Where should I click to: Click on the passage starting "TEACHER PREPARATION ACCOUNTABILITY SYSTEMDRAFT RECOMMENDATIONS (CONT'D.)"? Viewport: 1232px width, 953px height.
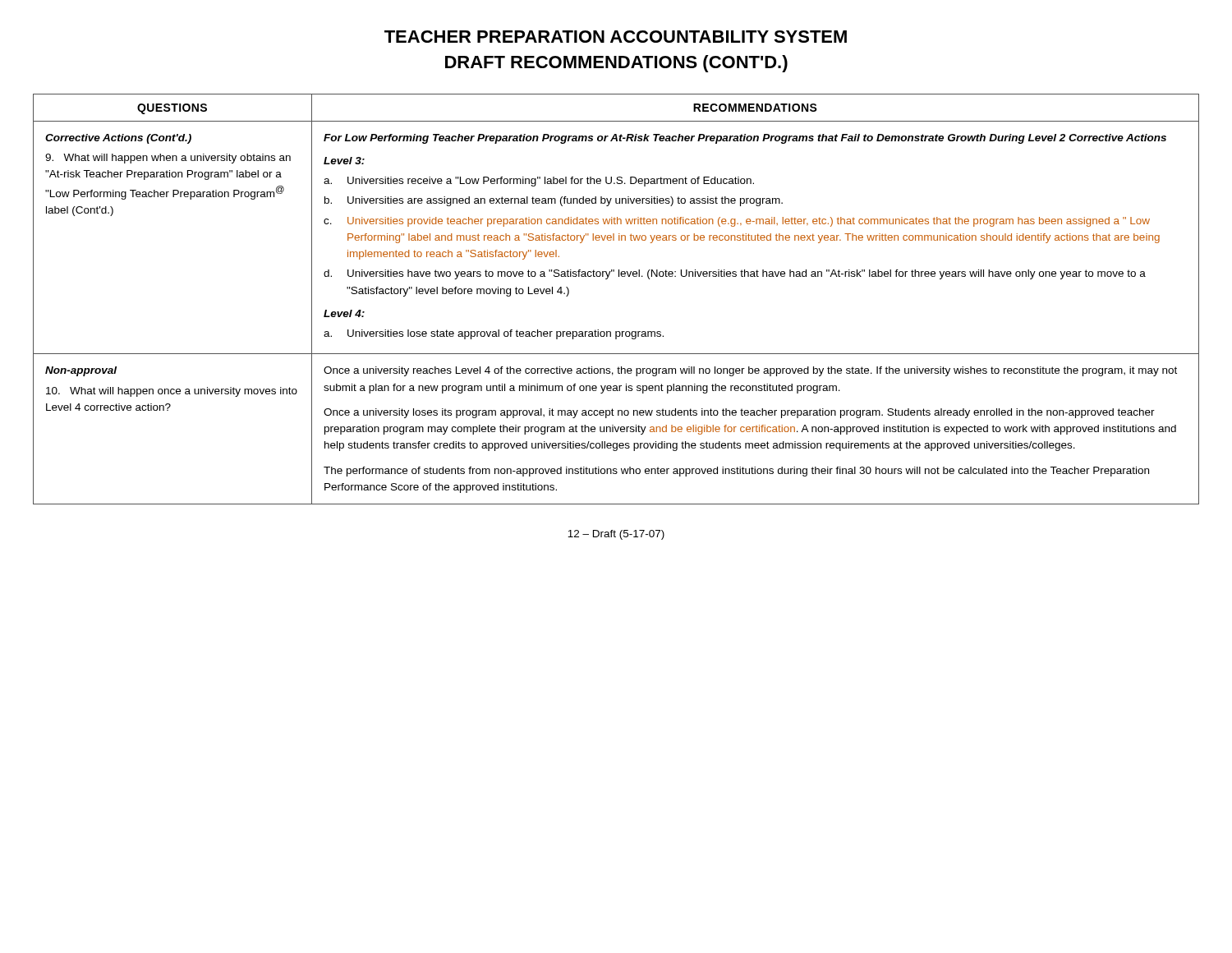tap(616, 50)
